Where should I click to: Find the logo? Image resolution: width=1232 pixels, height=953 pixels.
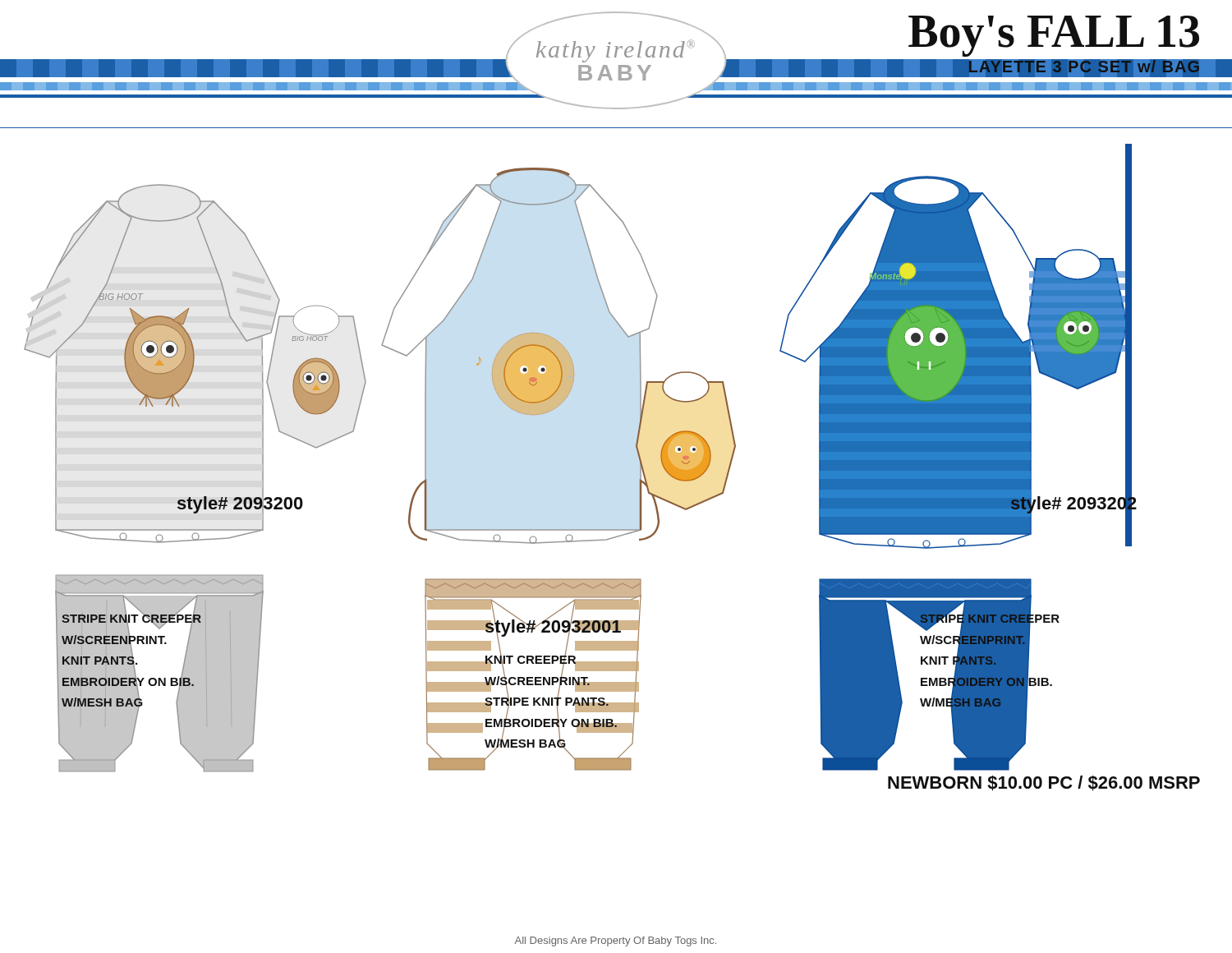[x=616, y=60]
